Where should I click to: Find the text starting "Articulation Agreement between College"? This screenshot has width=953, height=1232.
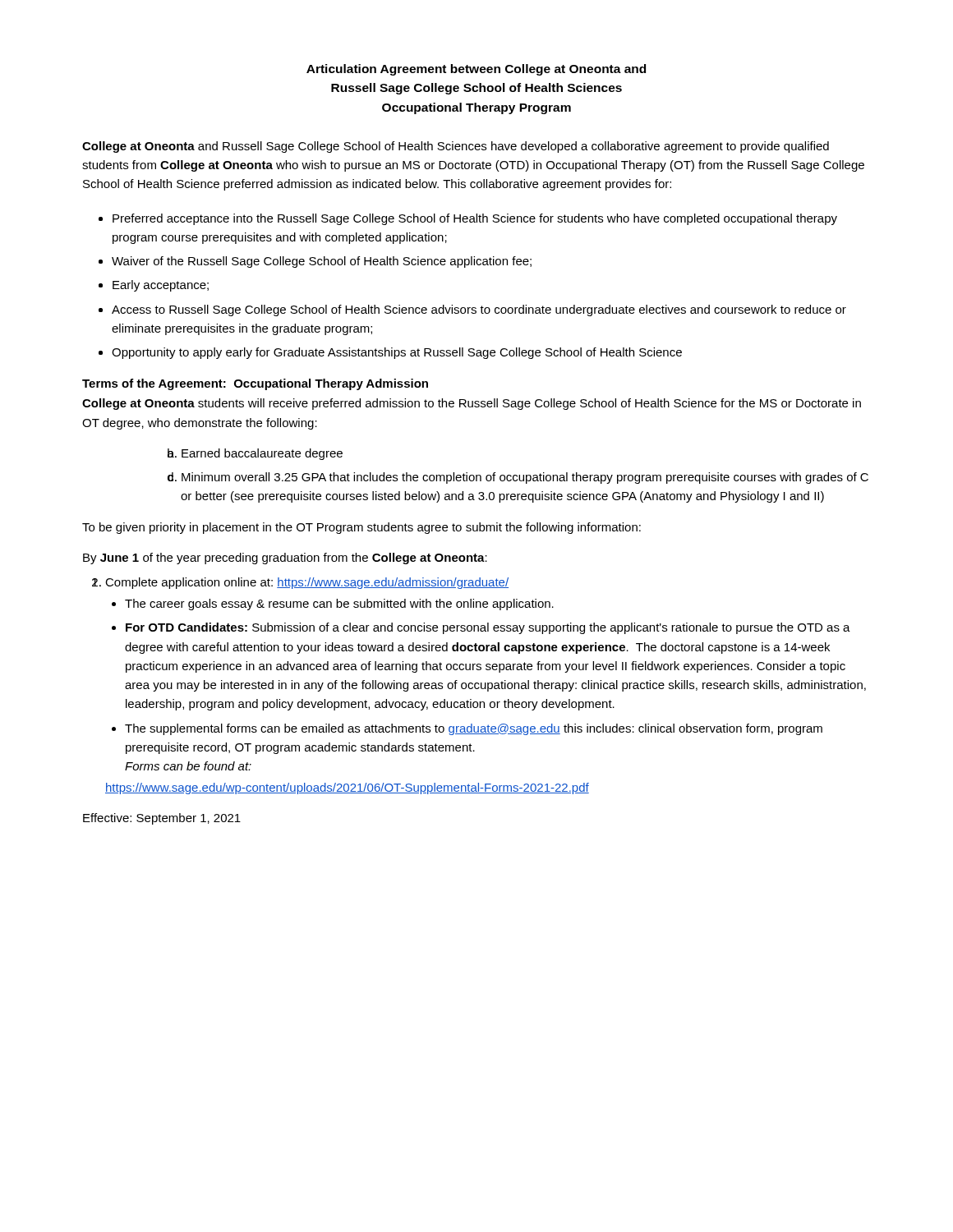[476, 88]
